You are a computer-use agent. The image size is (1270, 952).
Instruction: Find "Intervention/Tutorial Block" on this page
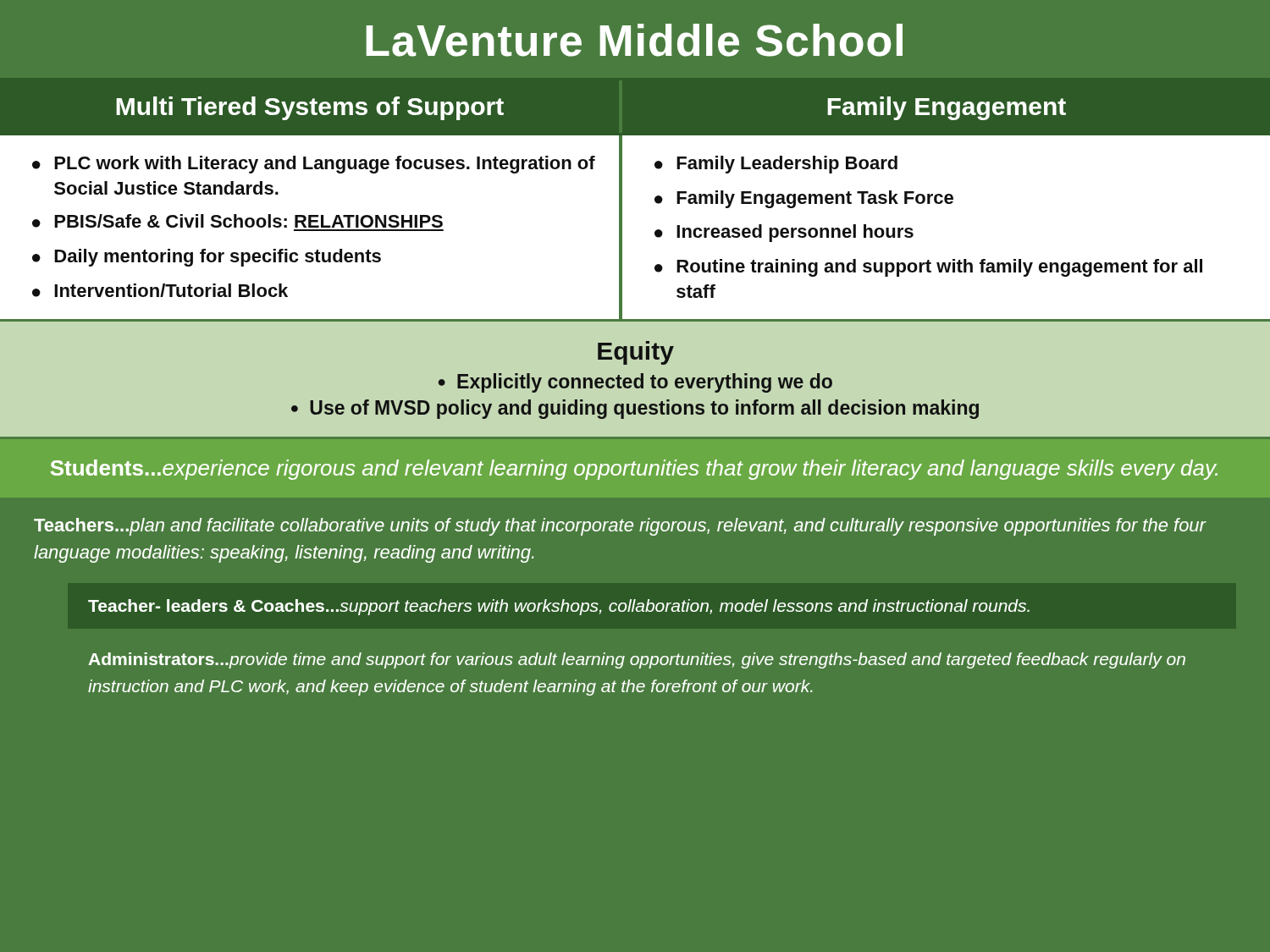coord(171,291)
